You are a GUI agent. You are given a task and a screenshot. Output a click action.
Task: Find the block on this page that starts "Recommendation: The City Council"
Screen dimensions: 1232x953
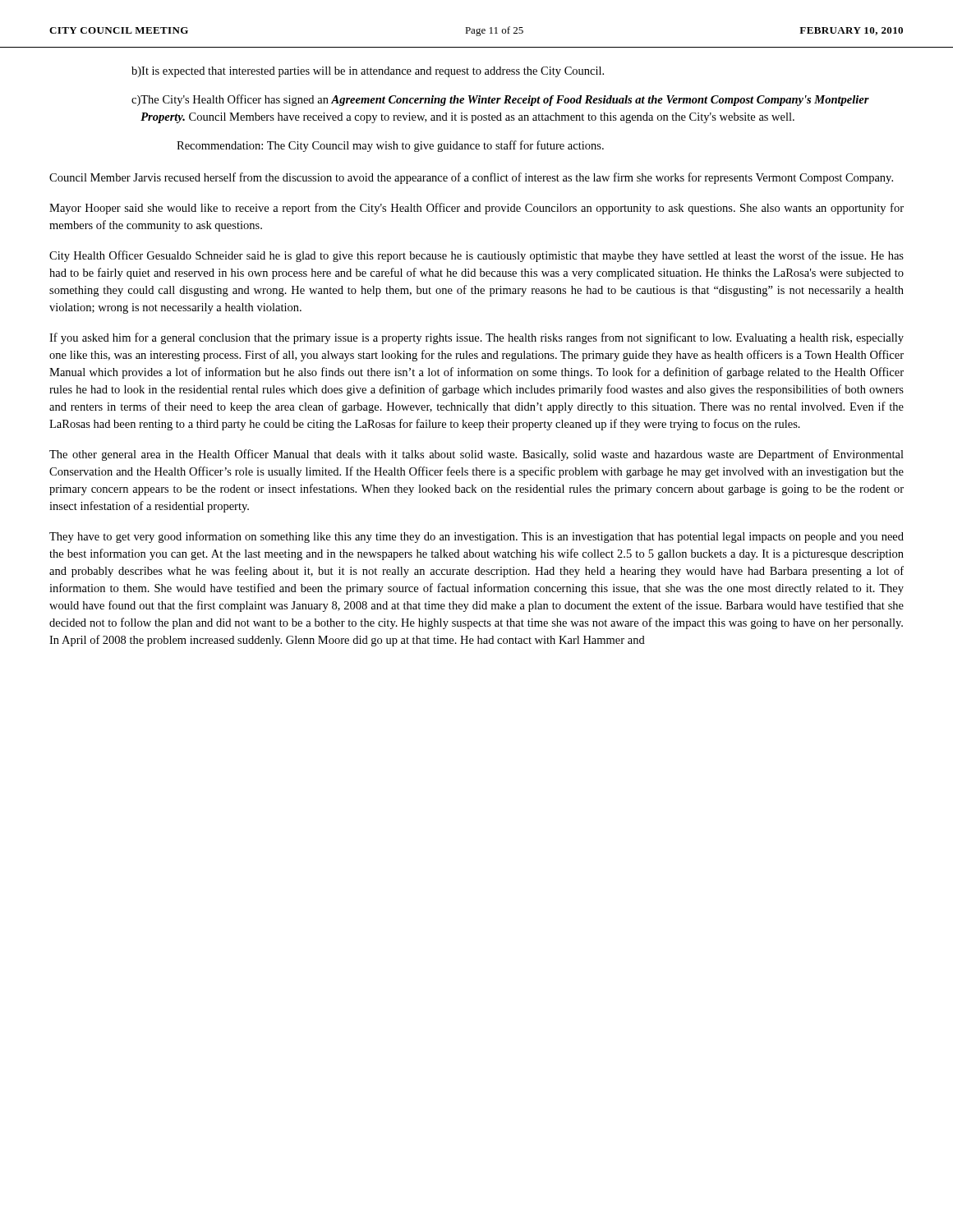(390, 145)
